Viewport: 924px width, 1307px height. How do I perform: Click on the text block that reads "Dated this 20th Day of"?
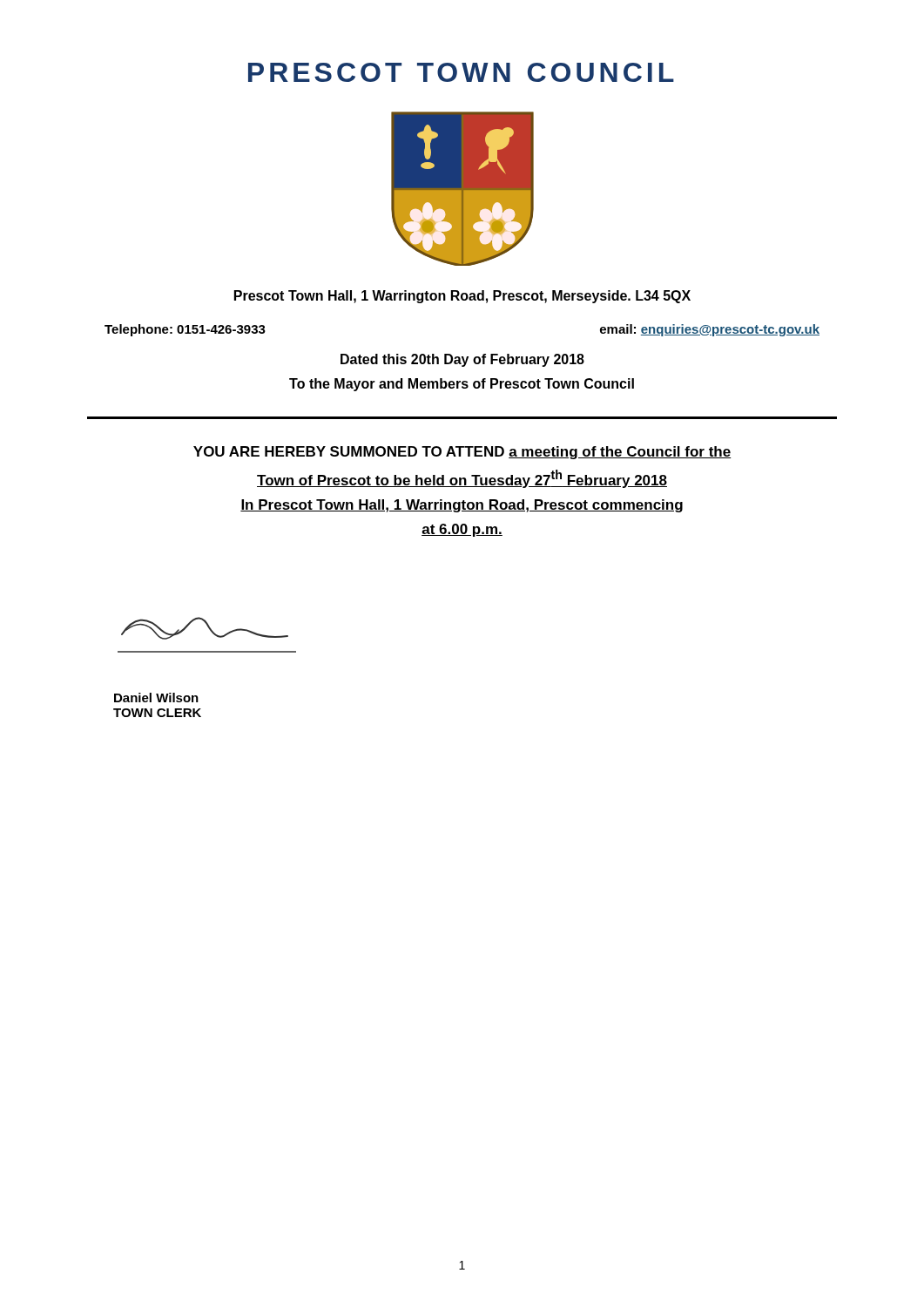click(462, 359)
